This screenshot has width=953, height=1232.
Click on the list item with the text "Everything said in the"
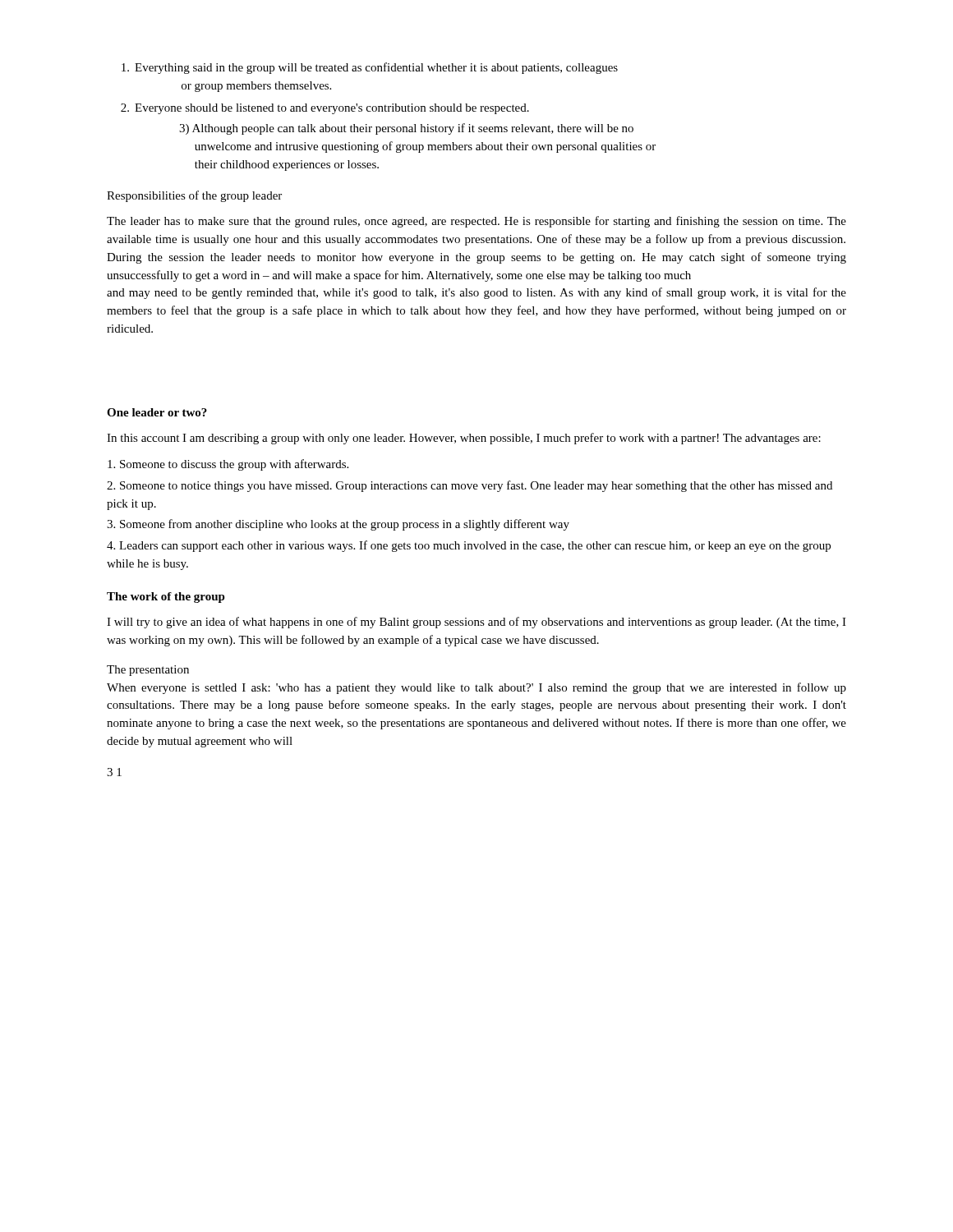(362, 77)
